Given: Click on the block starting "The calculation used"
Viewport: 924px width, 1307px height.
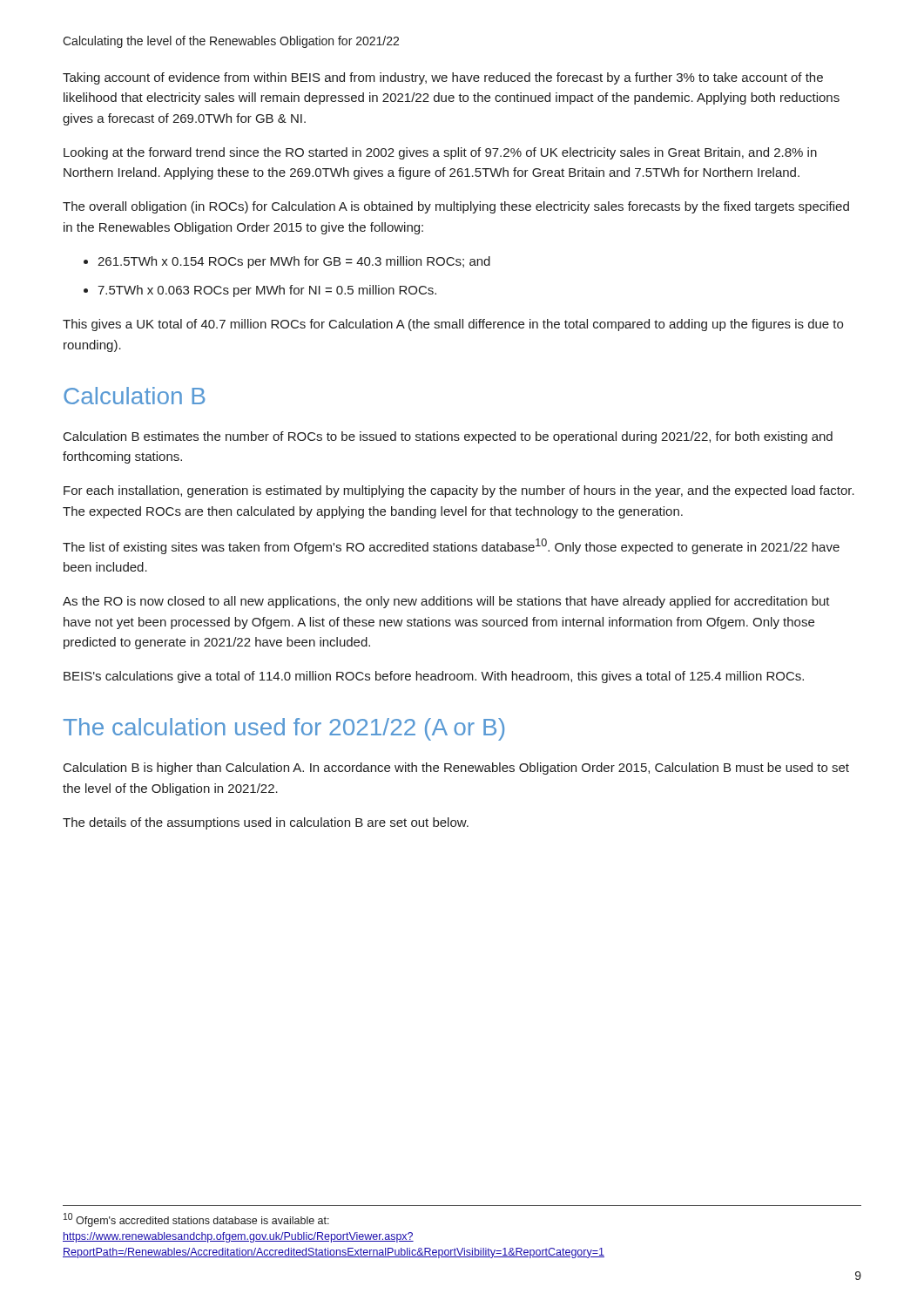Looking at the screenshot, I should pyautogui.click(x=284, y=727).
